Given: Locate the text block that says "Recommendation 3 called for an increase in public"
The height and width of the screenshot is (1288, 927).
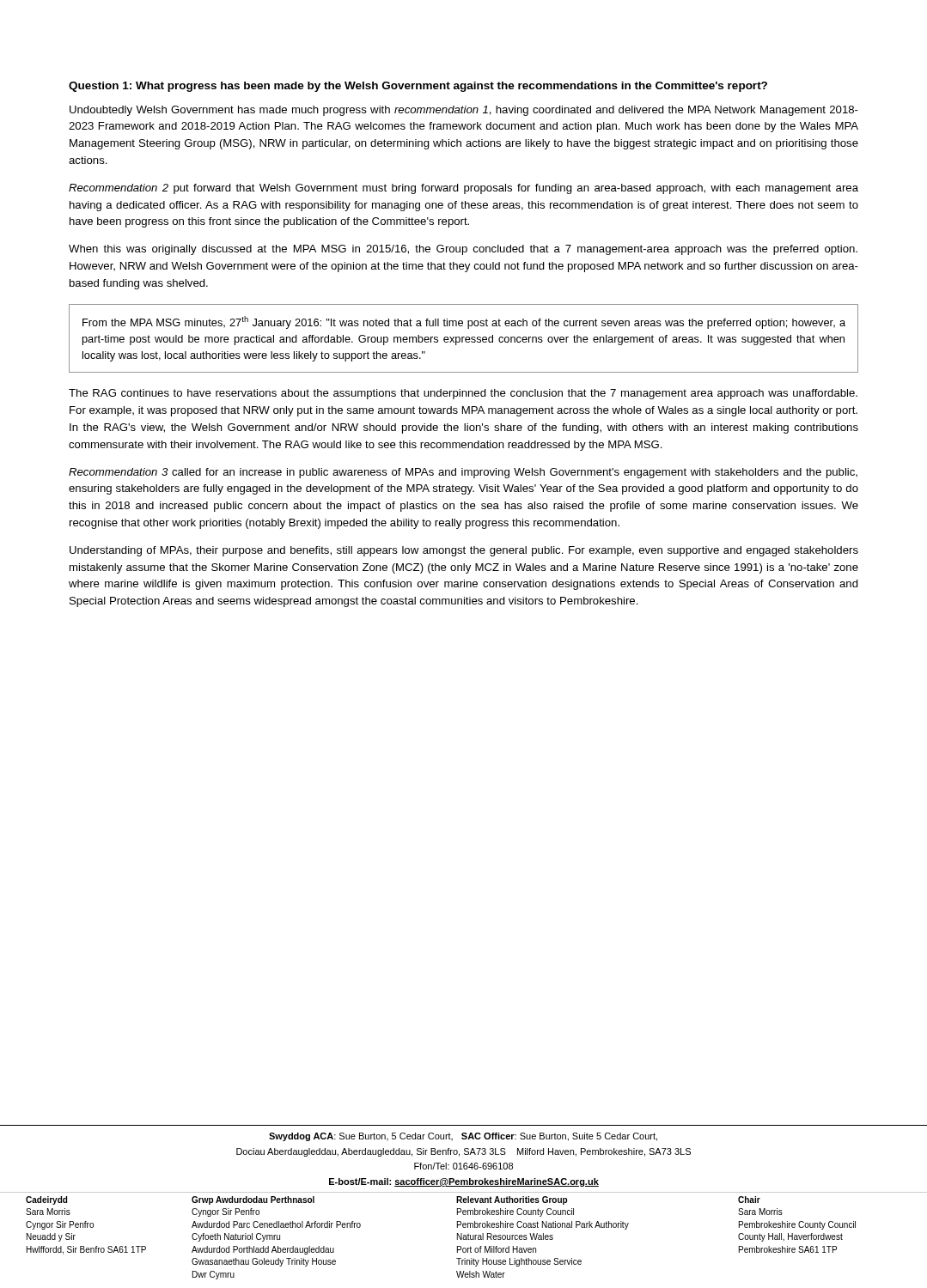Looking at the screenshot, I should tap(464, 497).
